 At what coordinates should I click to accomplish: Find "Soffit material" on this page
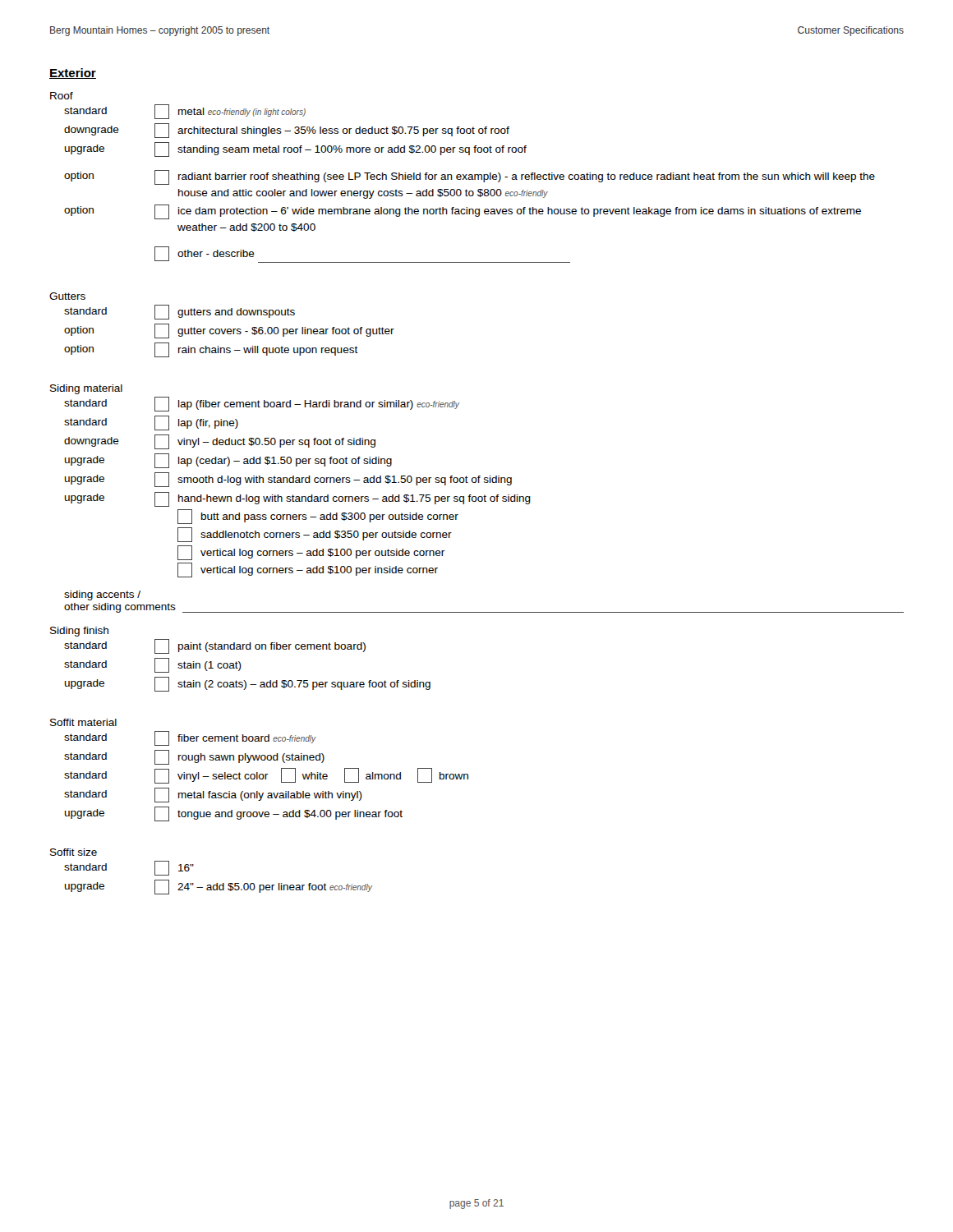[x=83, y=722]
